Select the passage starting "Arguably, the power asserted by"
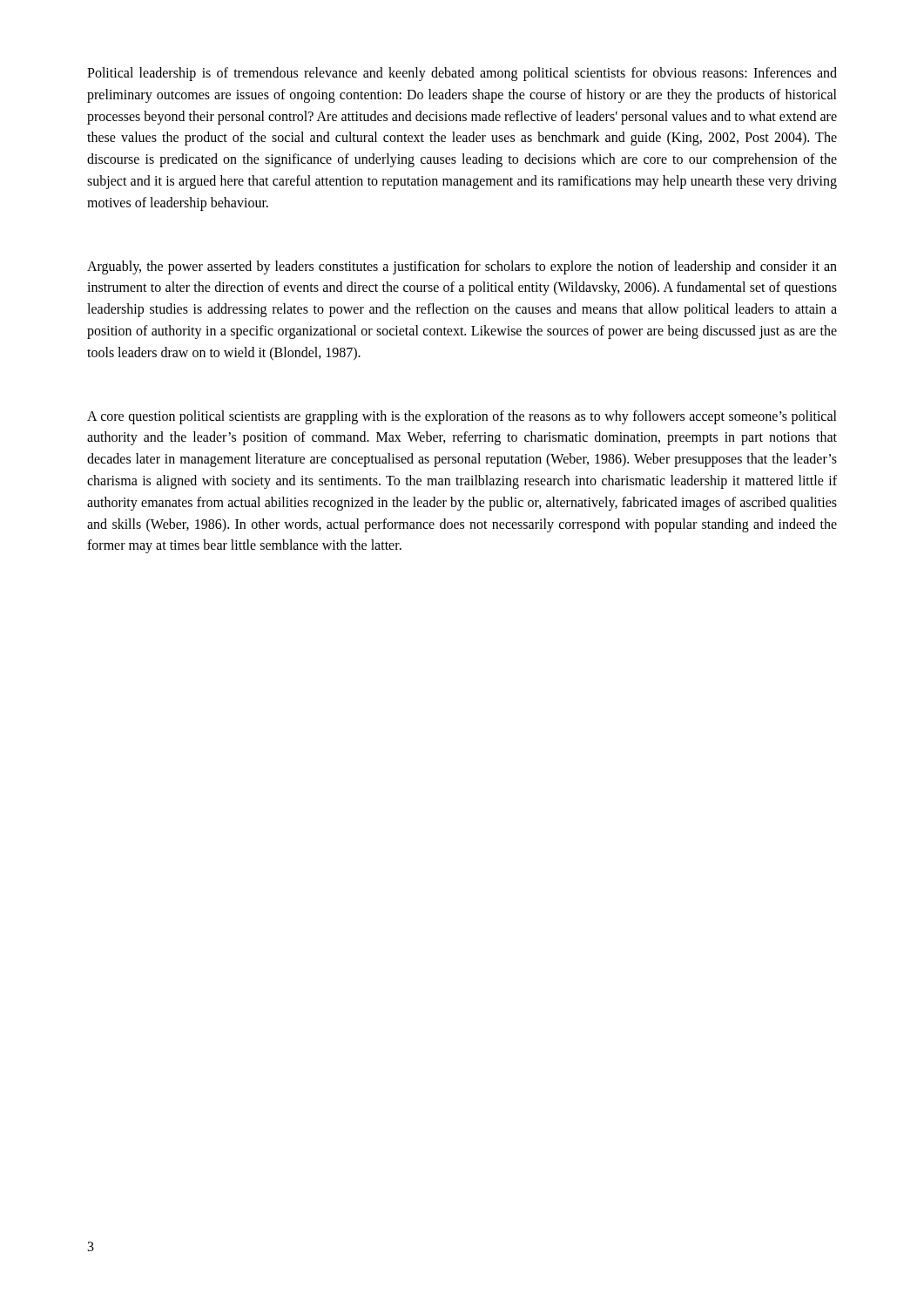The height and width of the screenshot is (1307, 924). (462, 309)
